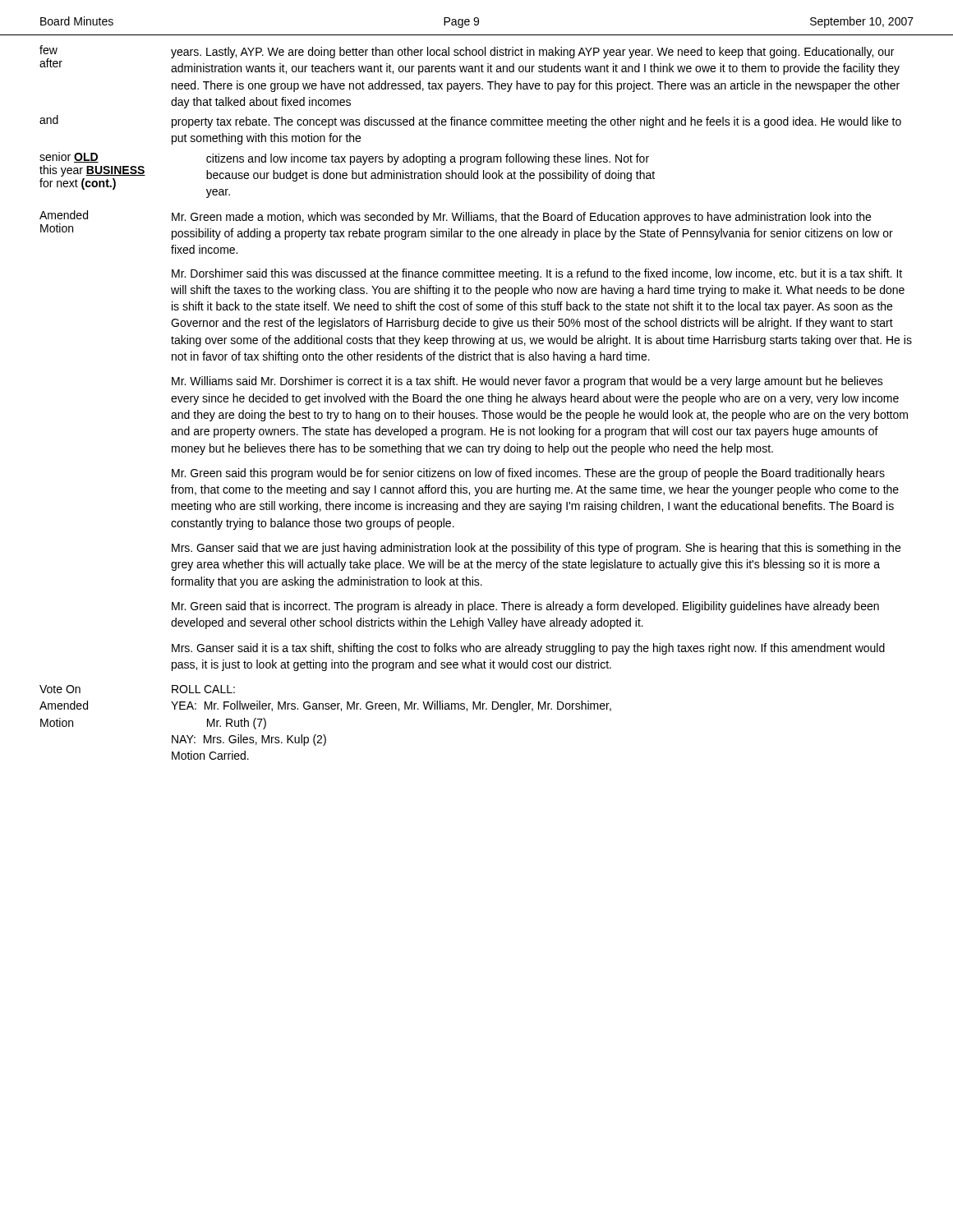This screenshot has height=1232, width=953.
Task: Find the block on this page that starts "fewafter years. Lastly, AYP."
Action: (476, 122)
